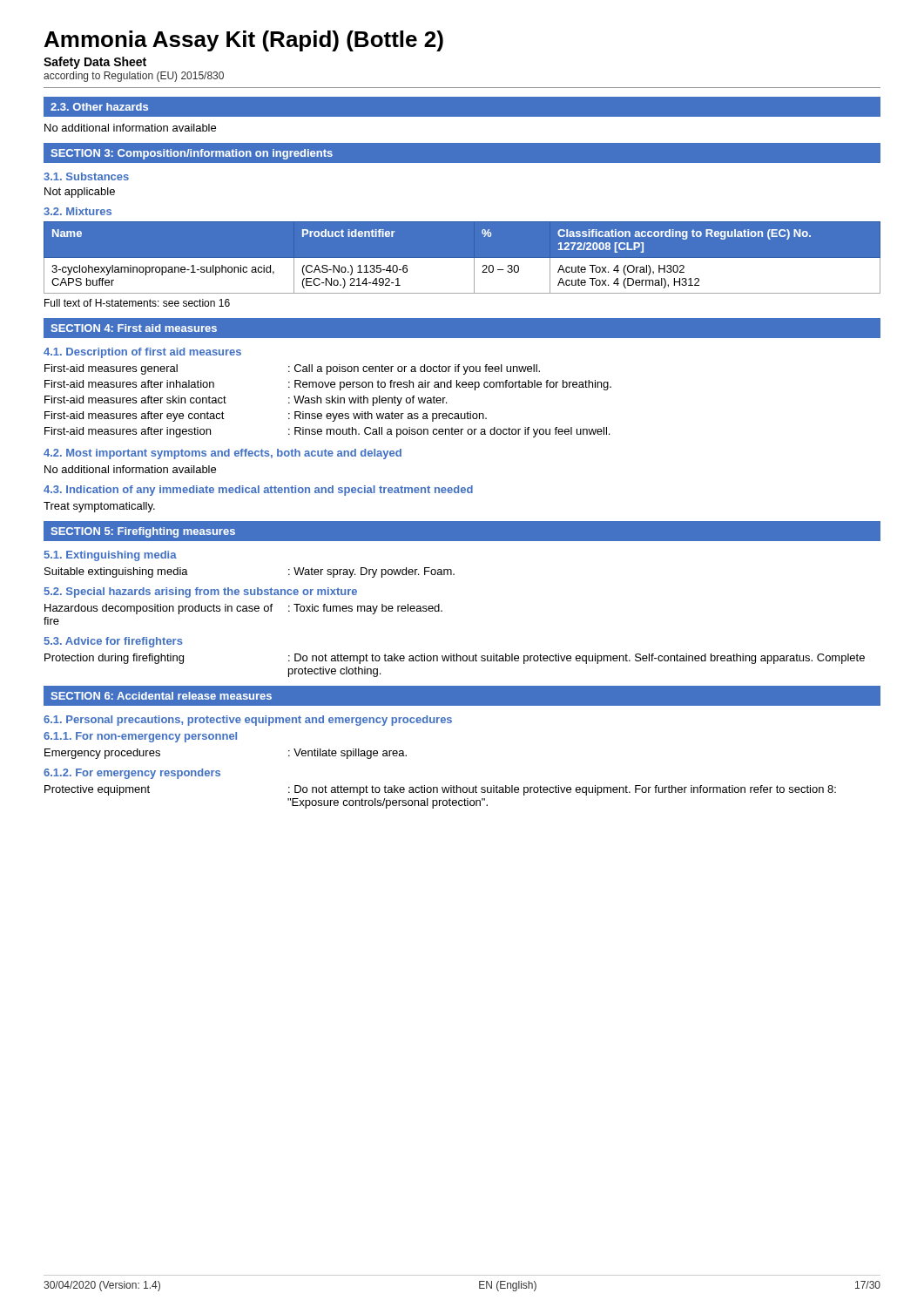This screenshot has width=924, height=1307.
Task: Where does it say "according to Regulation (EU) 2015/830"?
Action: [134, 76]
